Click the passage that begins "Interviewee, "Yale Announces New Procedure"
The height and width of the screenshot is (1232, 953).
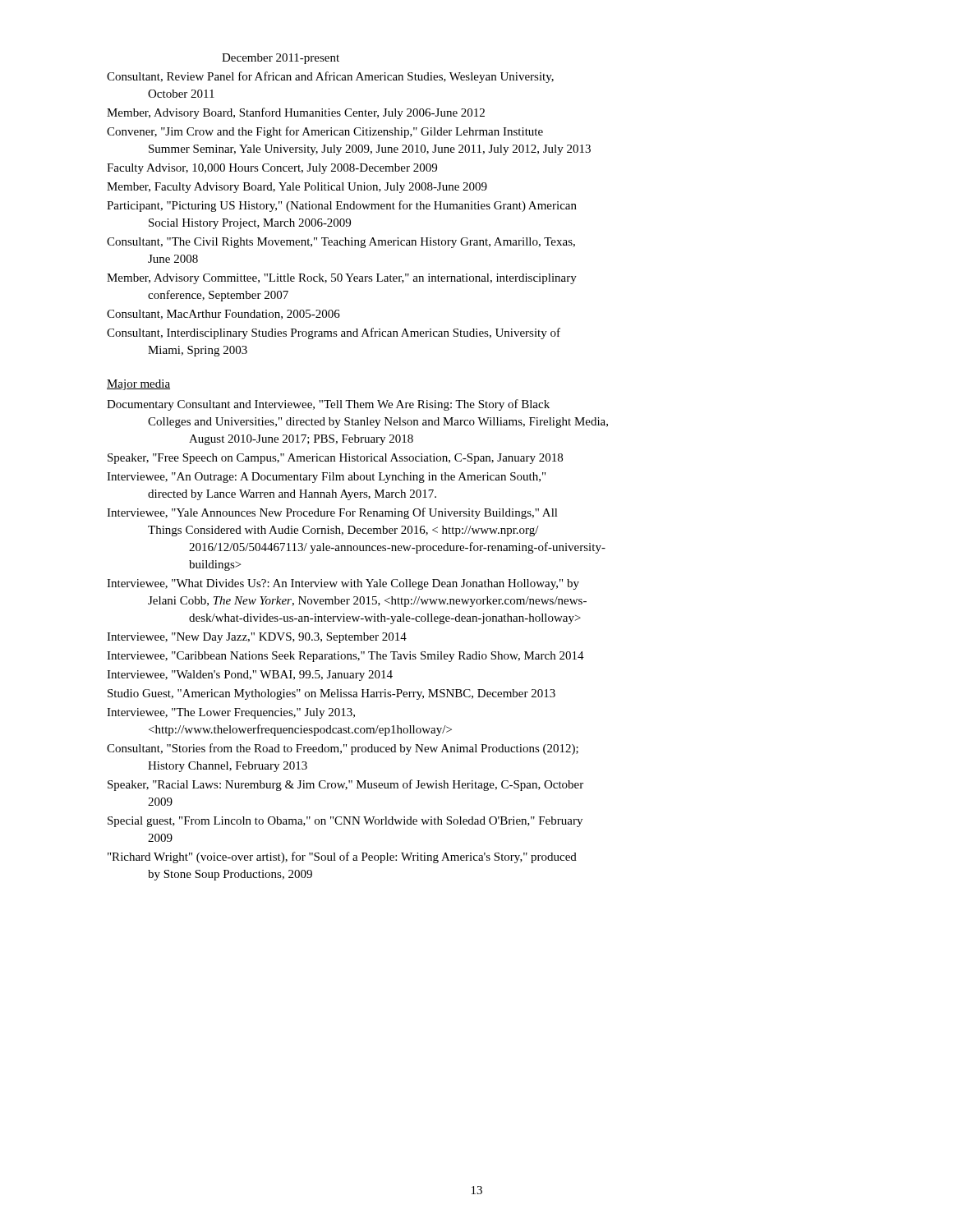[356, 540]
